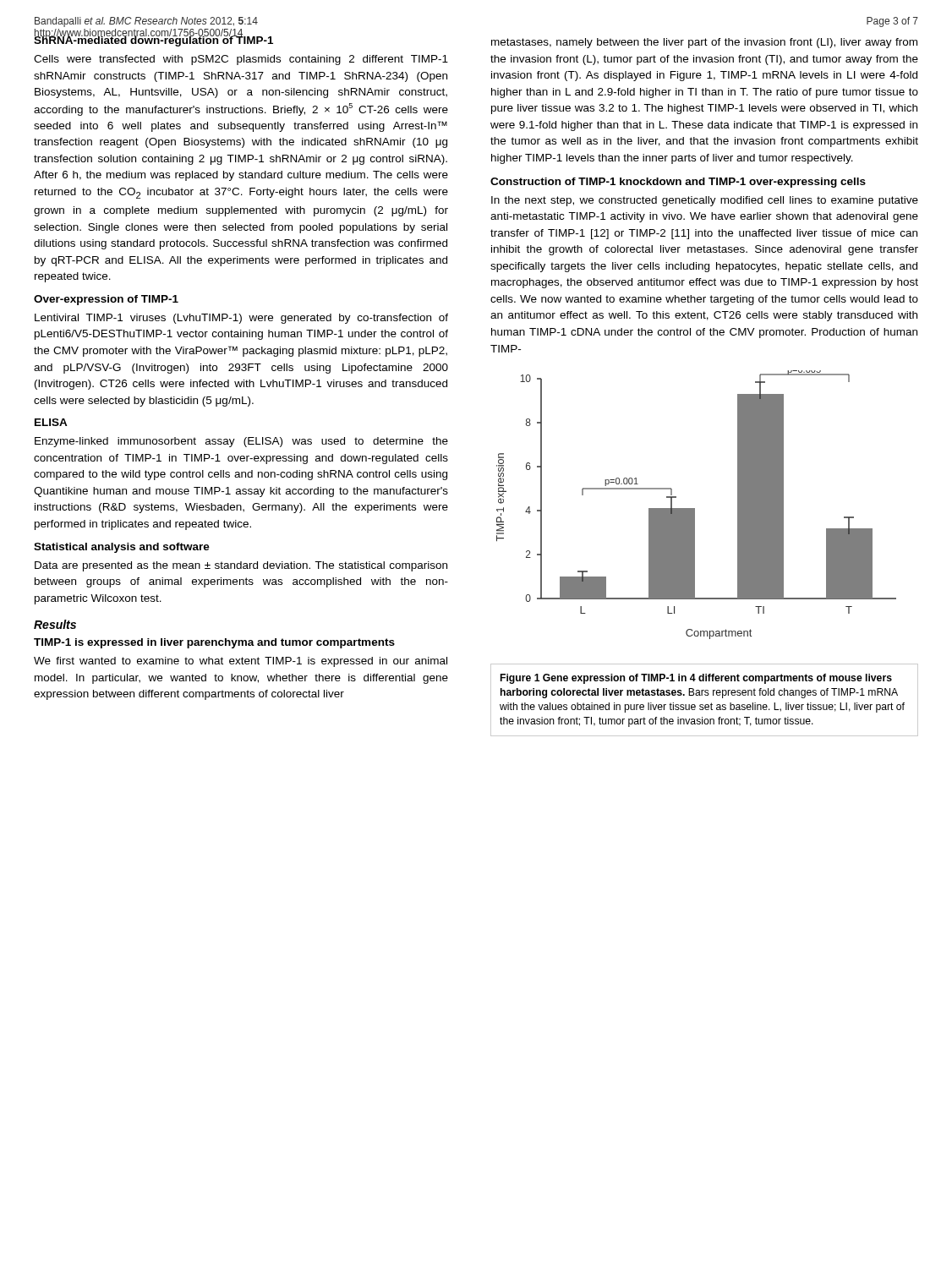Find the region starting "metastases, namely between the liver part of"
Screen dimensions: 1268x952
click(704, 100)
